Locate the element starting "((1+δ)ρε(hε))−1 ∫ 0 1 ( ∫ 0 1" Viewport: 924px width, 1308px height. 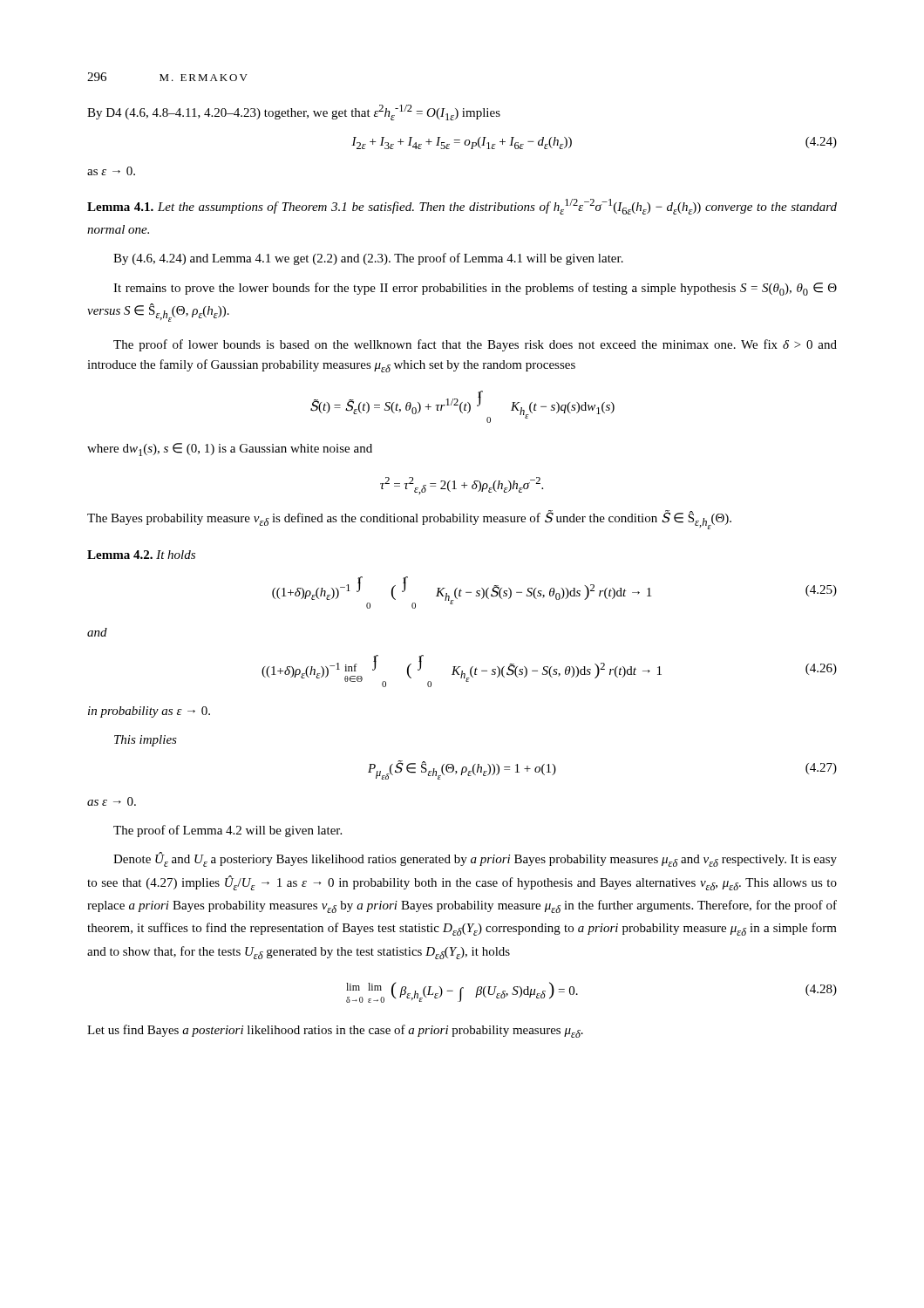click(554, 594)
